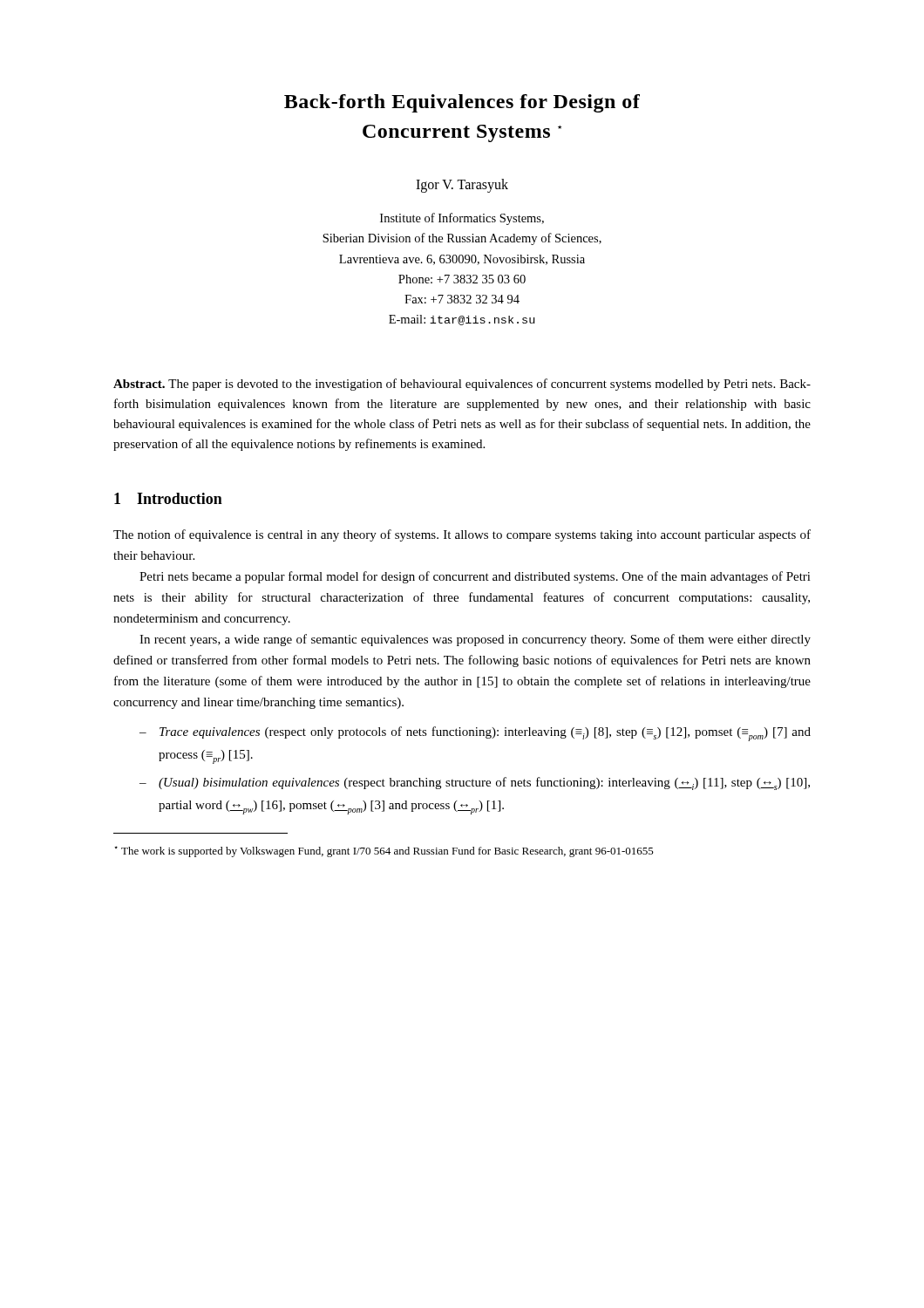Locate the title that reads "Back-forth Equivalences for Design ofConcurrent"
The height and width of the screenshot is (1308, 924).
pos(462,117)
